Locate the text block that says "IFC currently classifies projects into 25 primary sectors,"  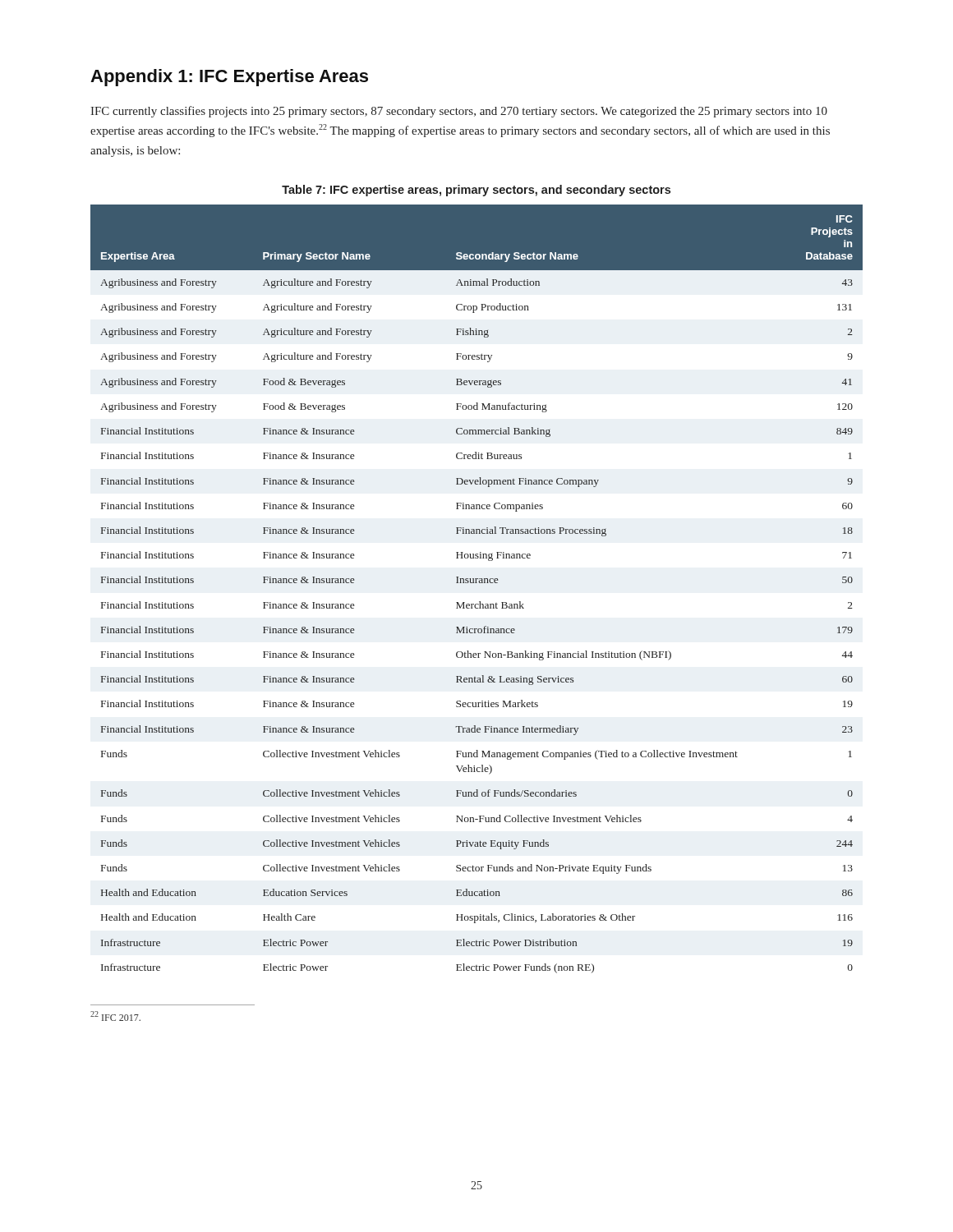[460, 130]
